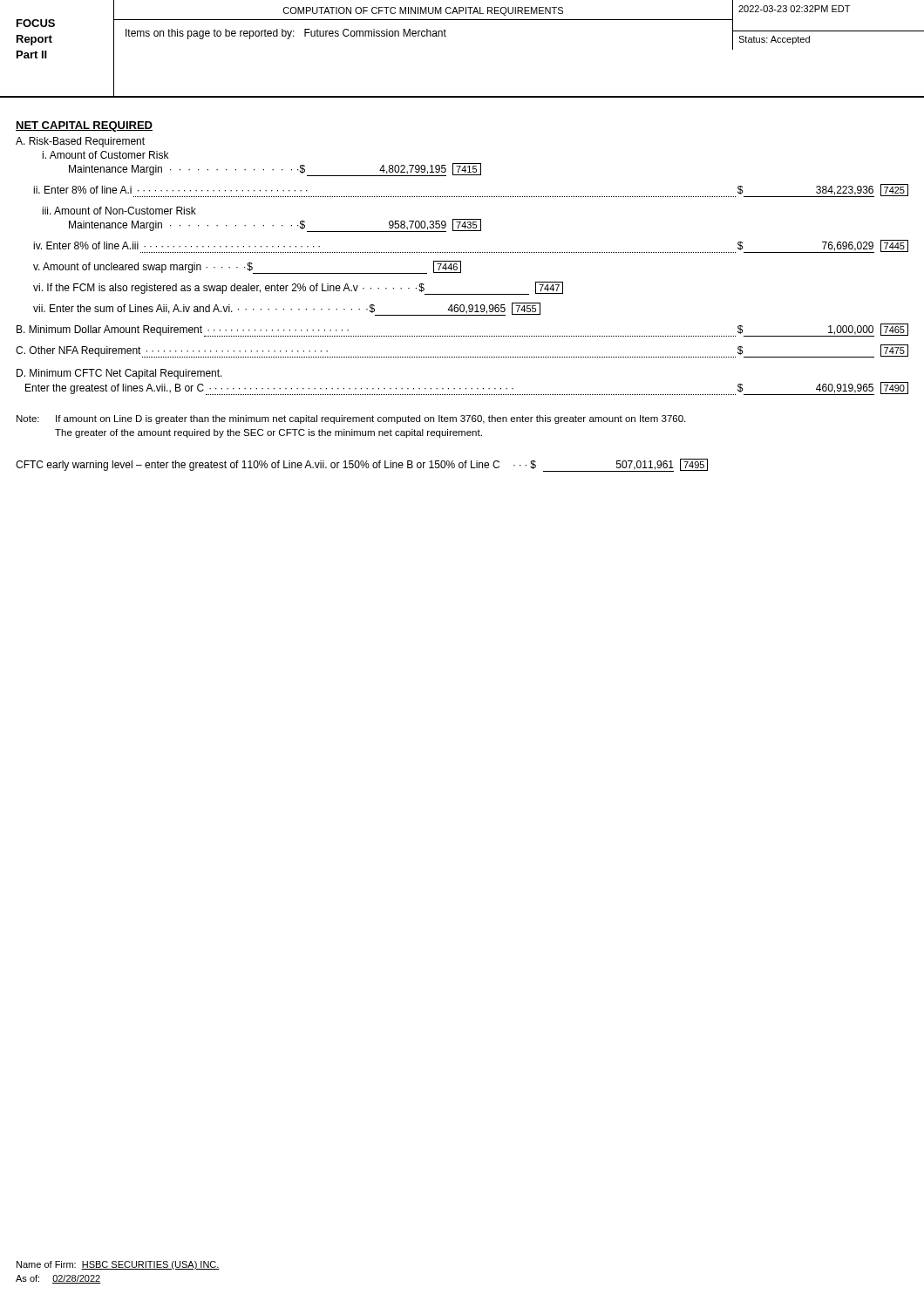
Task: Select the text block that says "C. Other NFA Requirement · · · ·"
Action: (462, 351)
